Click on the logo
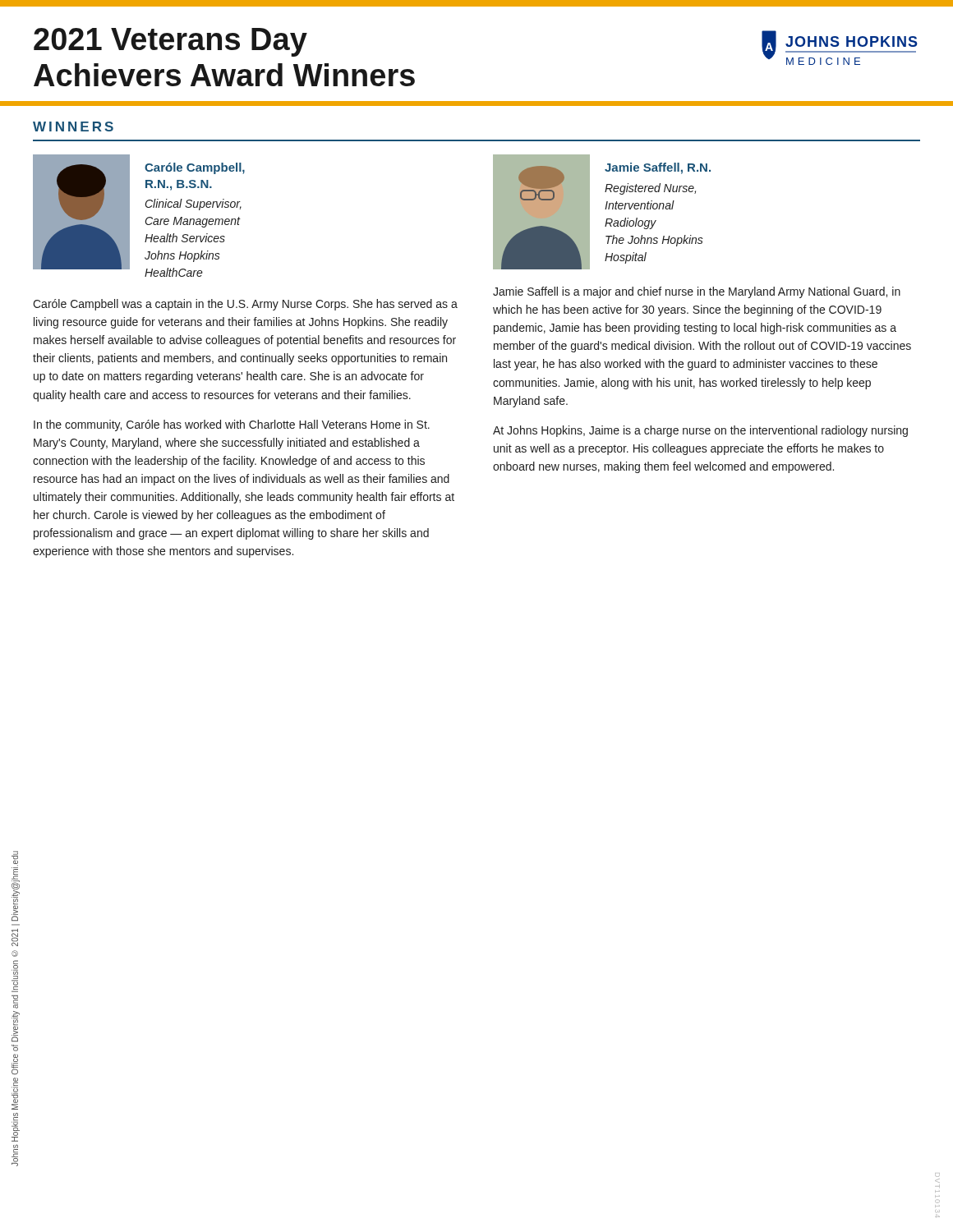Image resolution: width=953 pixels, height=1232 pixels. pyautogui.click(x=834, y=58)
